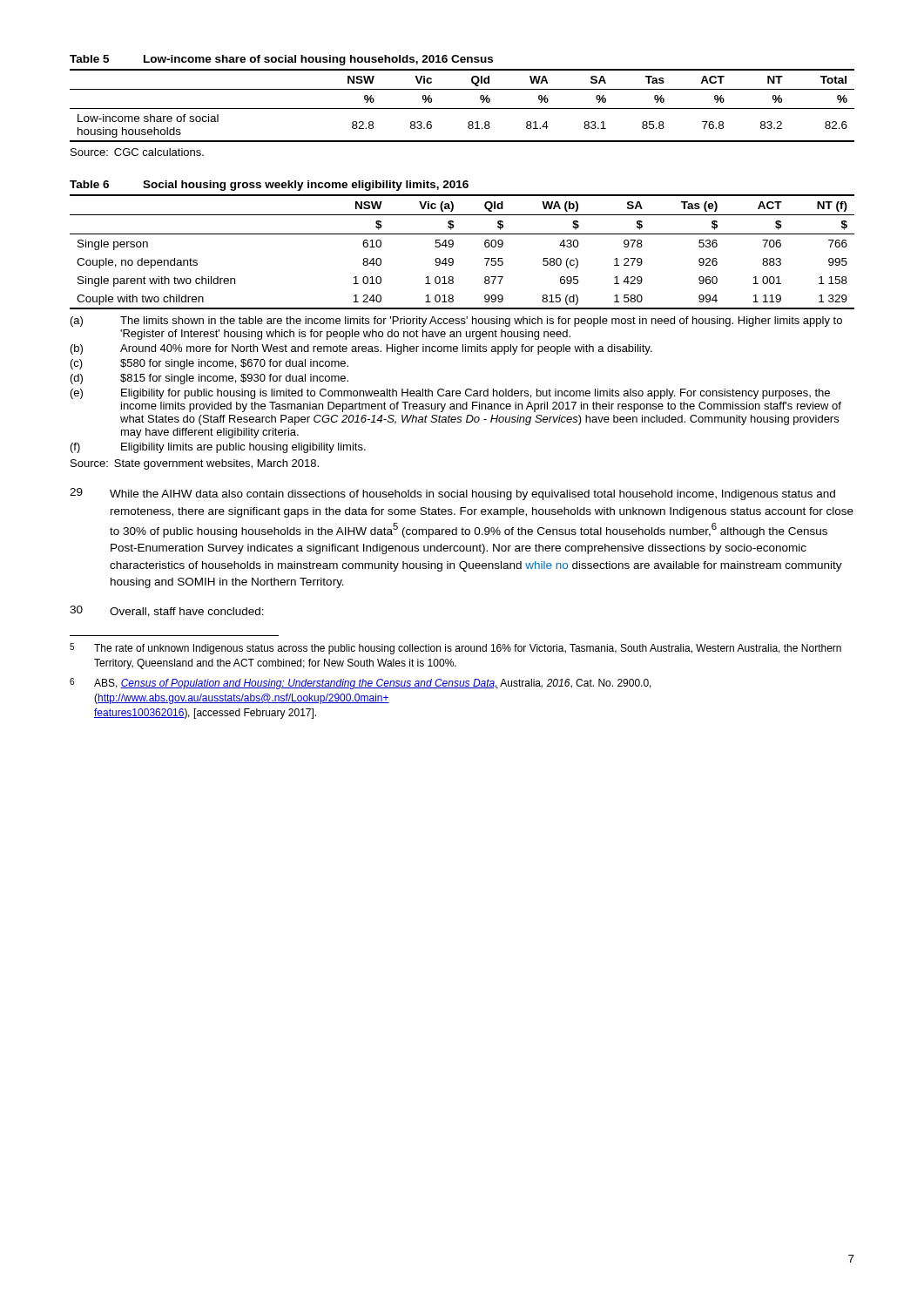Find "Source:CGC calculations." on this page
924x1307 pixels.
137,152
